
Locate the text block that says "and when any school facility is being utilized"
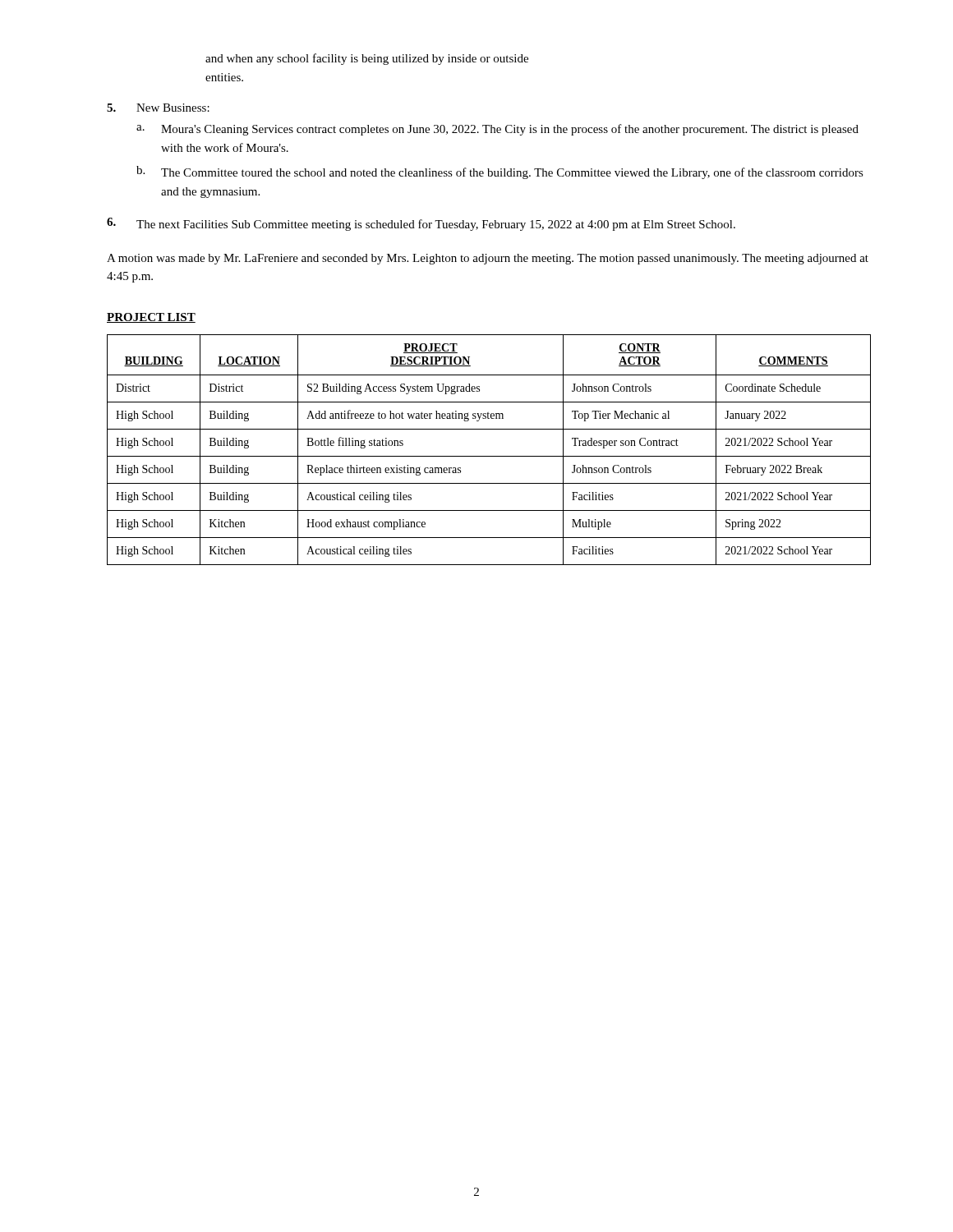[x=367, y=68]
